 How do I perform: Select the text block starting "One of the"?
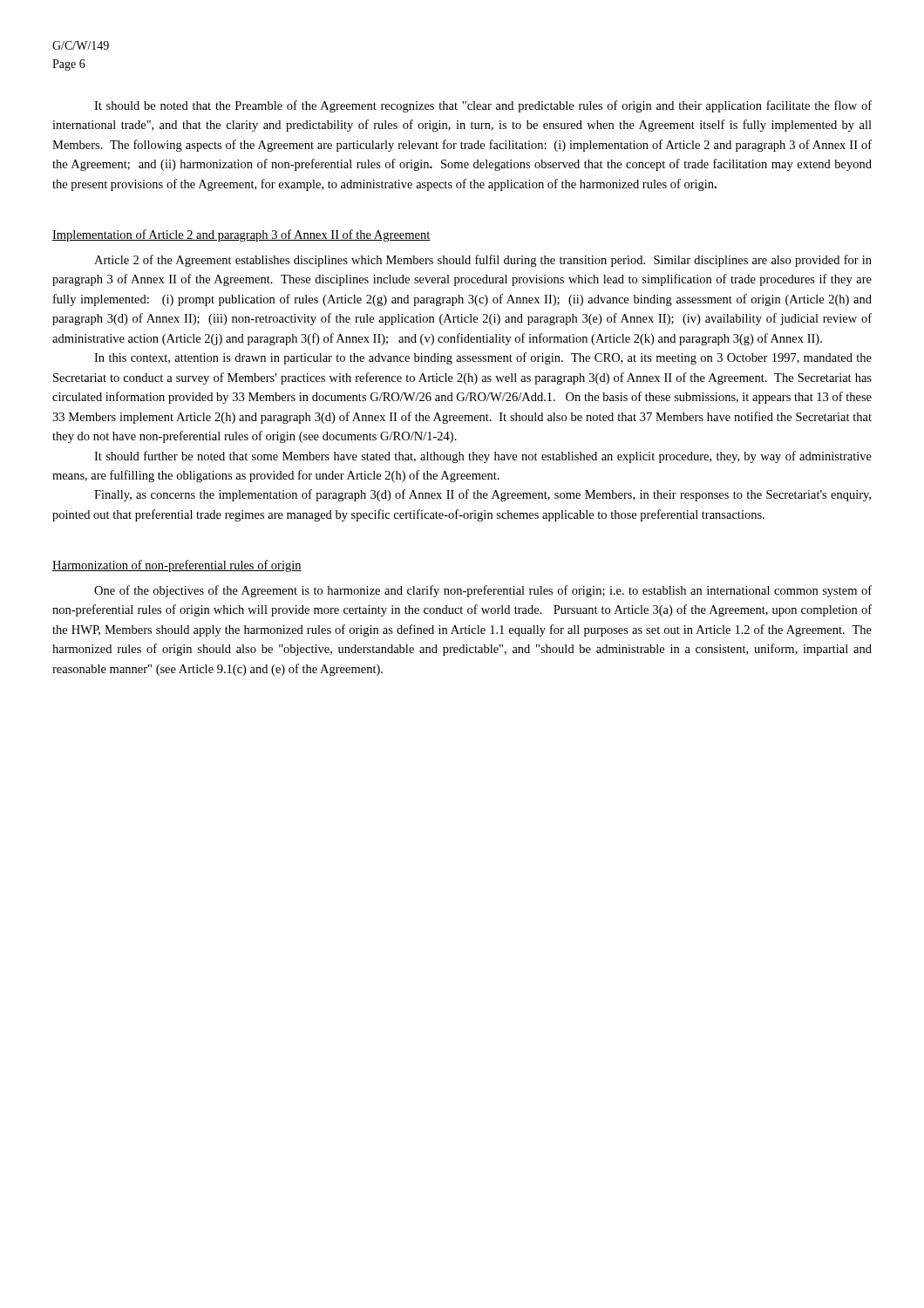462,630
